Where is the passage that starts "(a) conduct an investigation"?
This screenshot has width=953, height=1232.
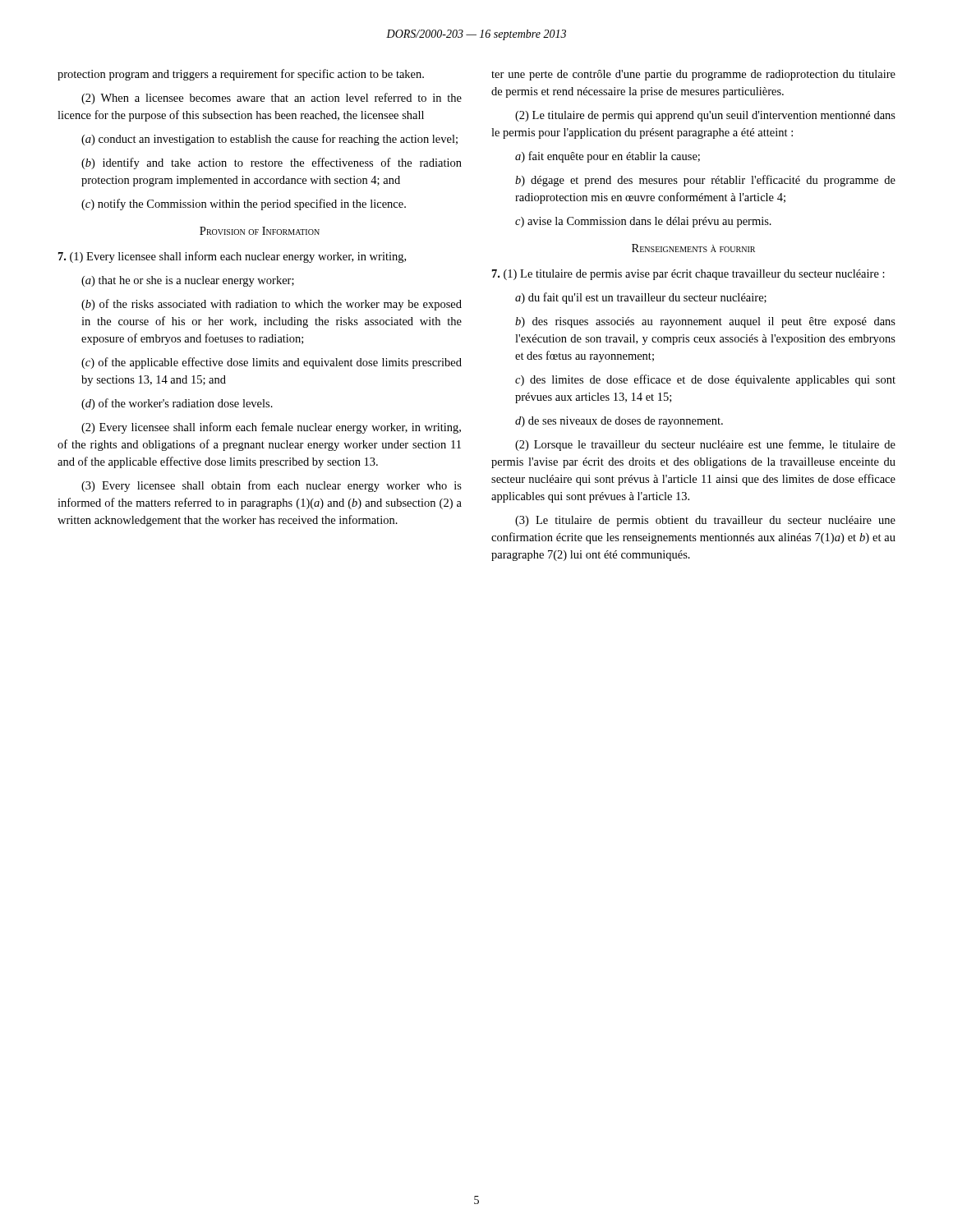point(272,139)
